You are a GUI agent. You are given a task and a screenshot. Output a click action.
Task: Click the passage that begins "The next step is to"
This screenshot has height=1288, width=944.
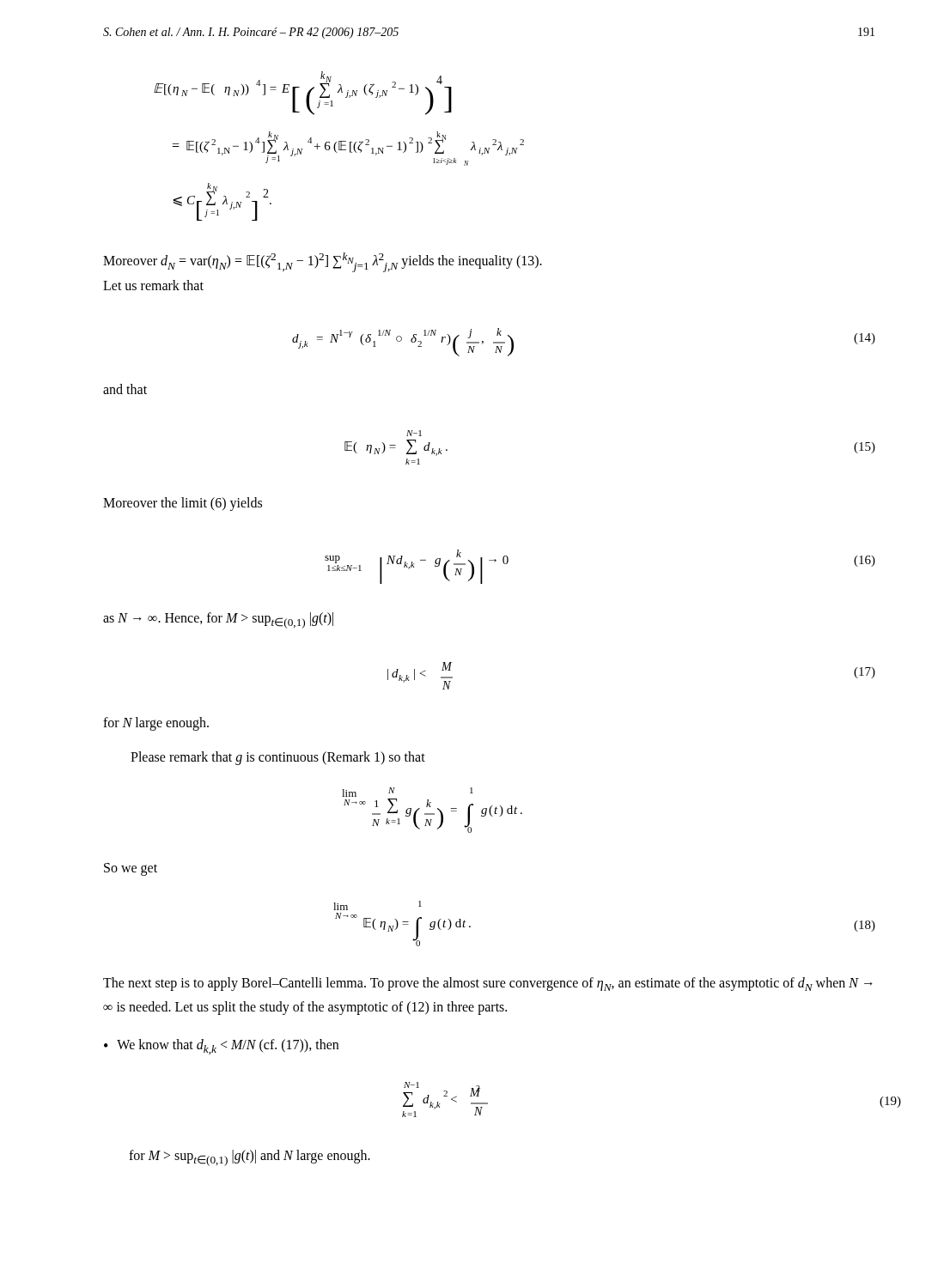[x=489, y=995]
